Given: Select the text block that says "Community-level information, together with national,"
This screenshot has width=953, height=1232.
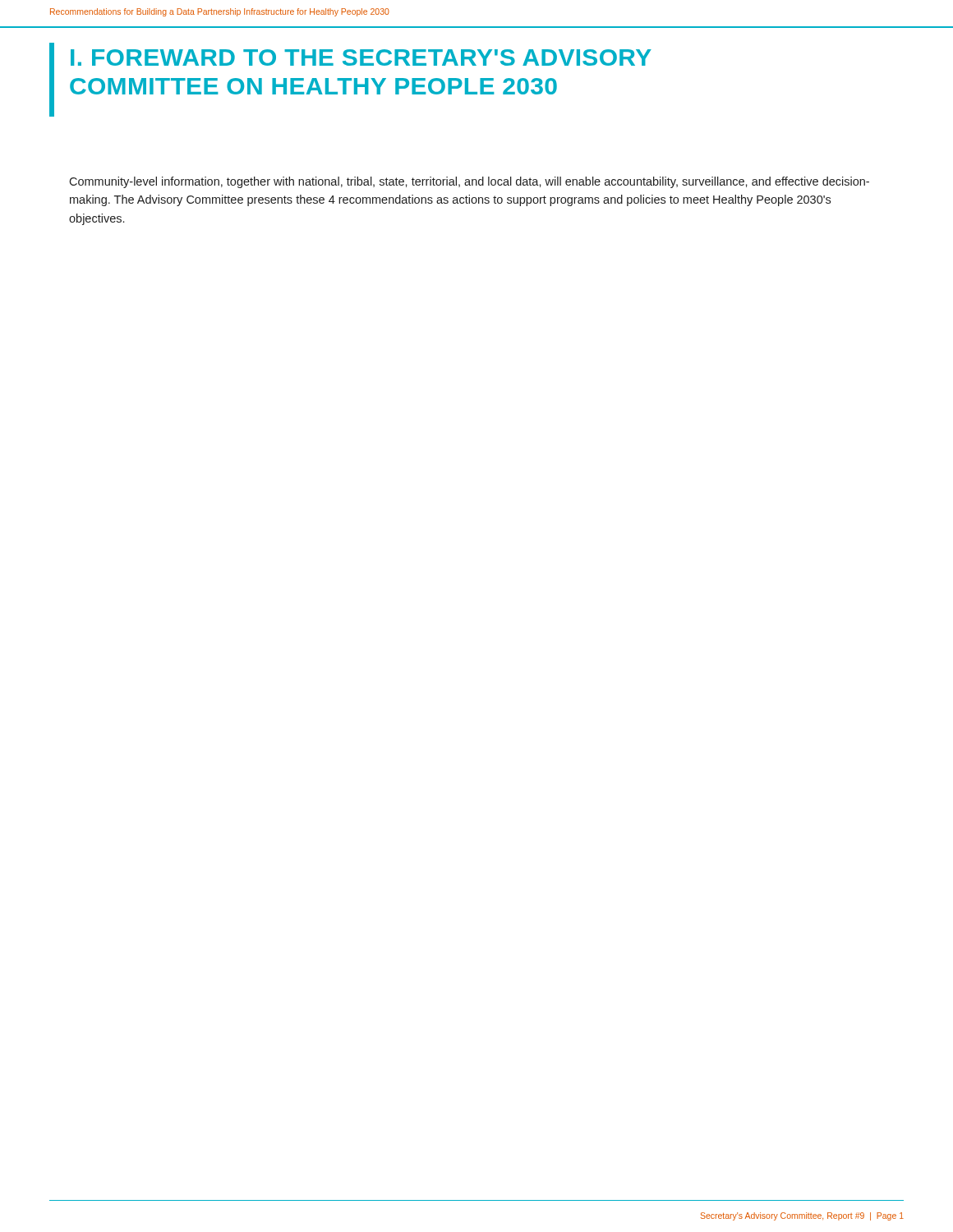Looking at the screenshot, I should 469,200.
